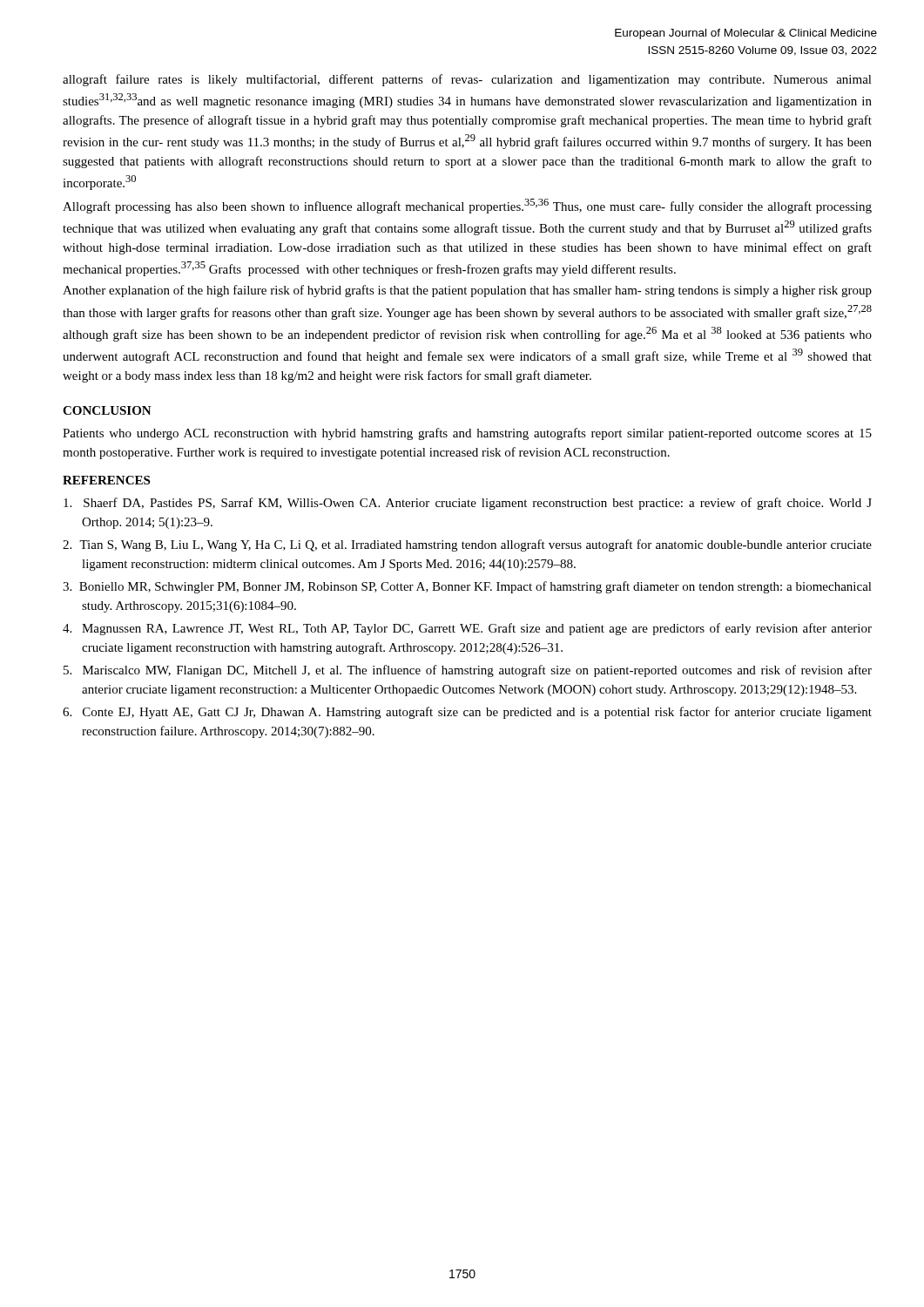This screenshot has width=924, height=1307.
Task: Click the passage that begins "5. Mariscalco MW, Flanigan DC, Mitchell"
Action: (467, 680)
